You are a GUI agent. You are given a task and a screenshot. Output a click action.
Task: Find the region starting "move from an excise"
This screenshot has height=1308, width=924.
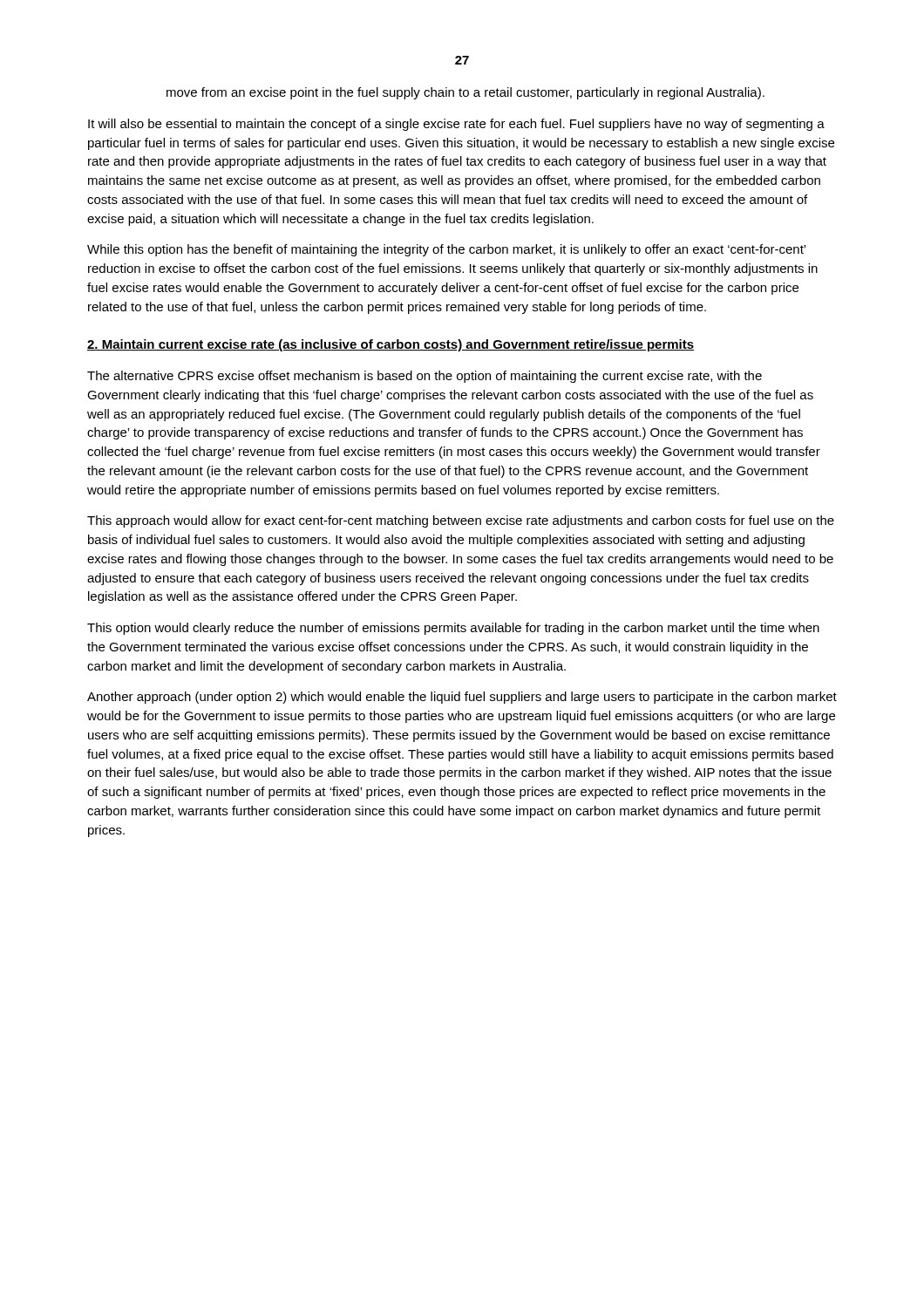coord(465,92)
